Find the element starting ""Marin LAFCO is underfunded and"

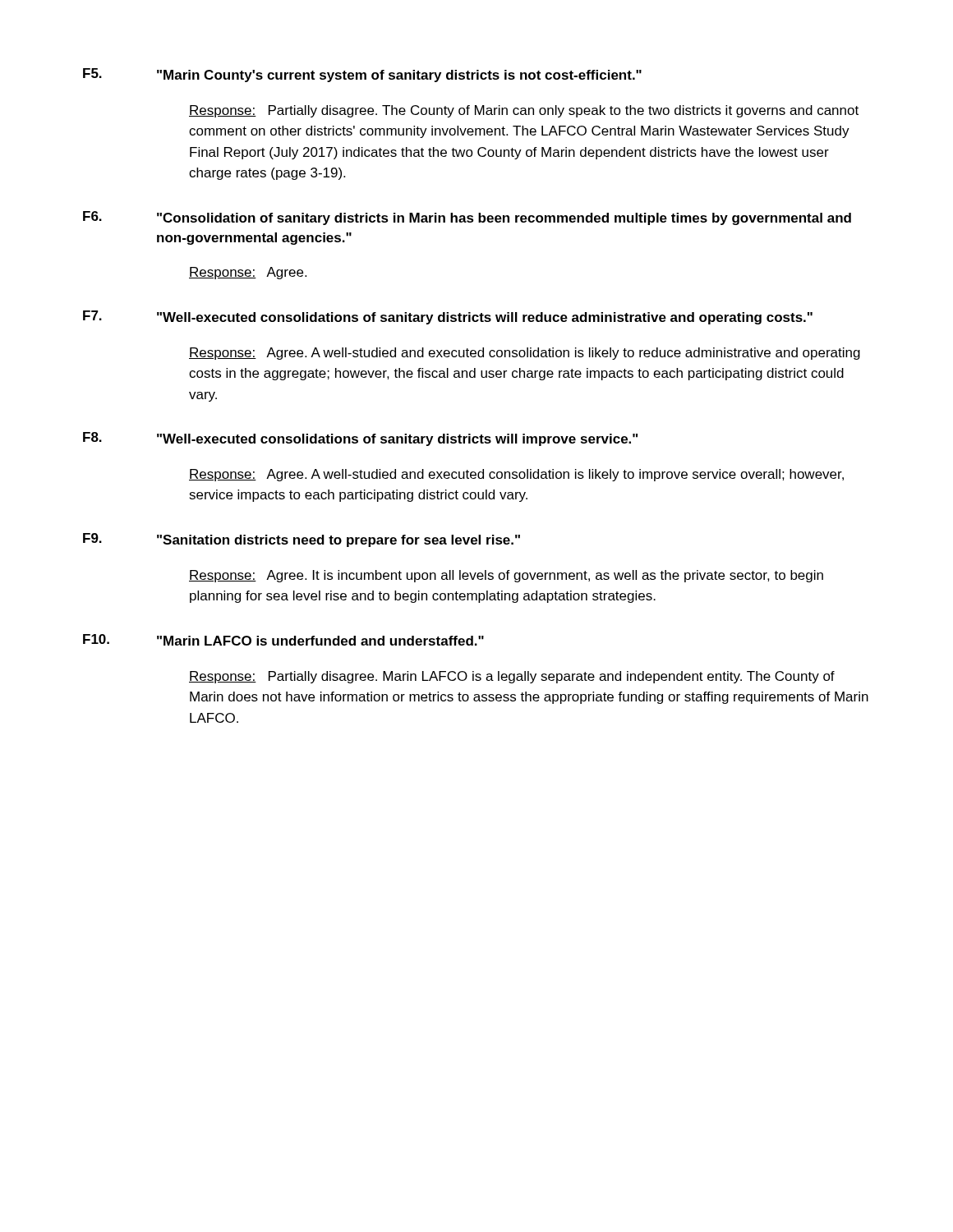pos(320,641)
